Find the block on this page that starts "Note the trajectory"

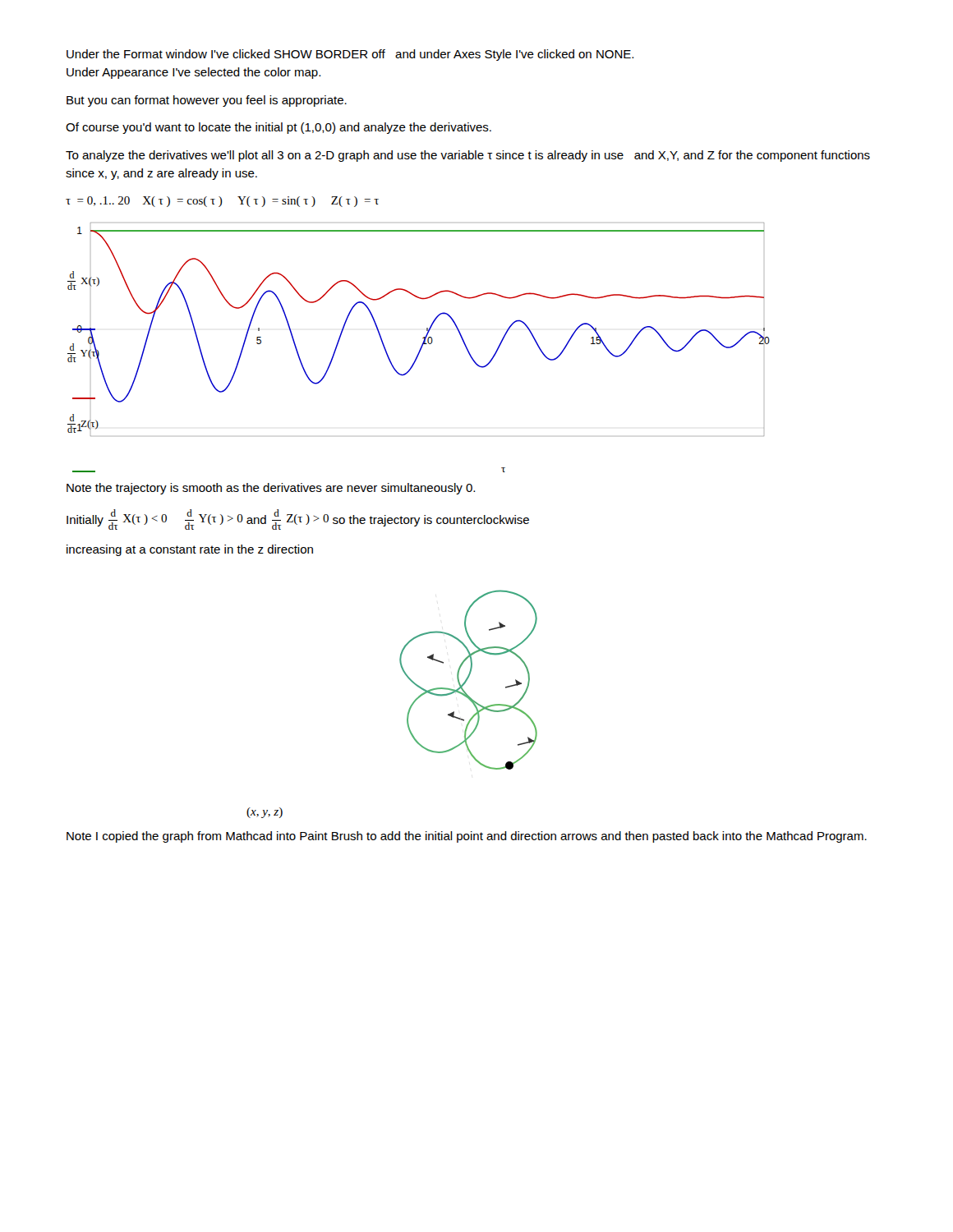pos(271,487)
